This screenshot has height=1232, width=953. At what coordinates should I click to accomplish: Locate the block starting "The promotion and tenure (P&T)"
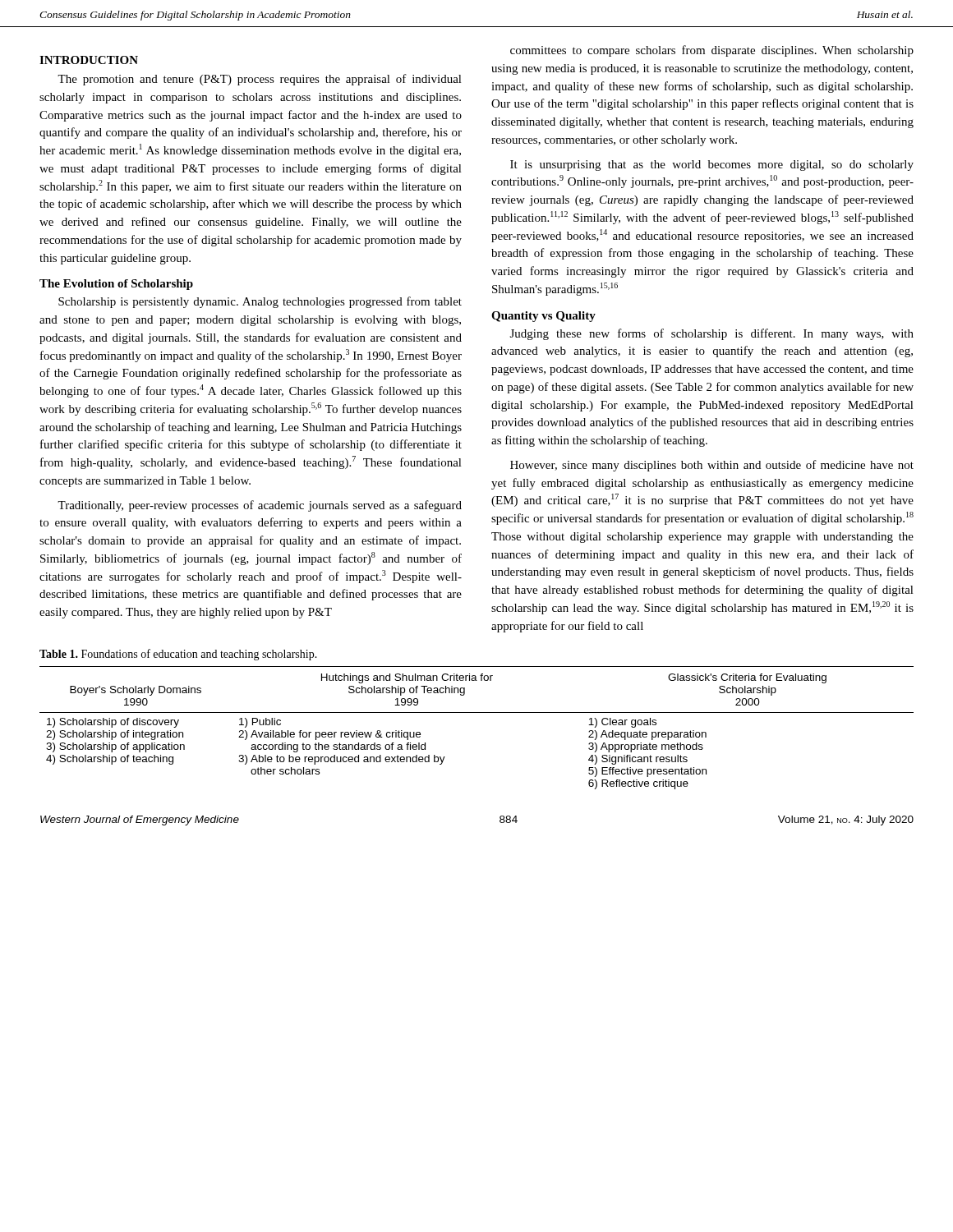251,168
